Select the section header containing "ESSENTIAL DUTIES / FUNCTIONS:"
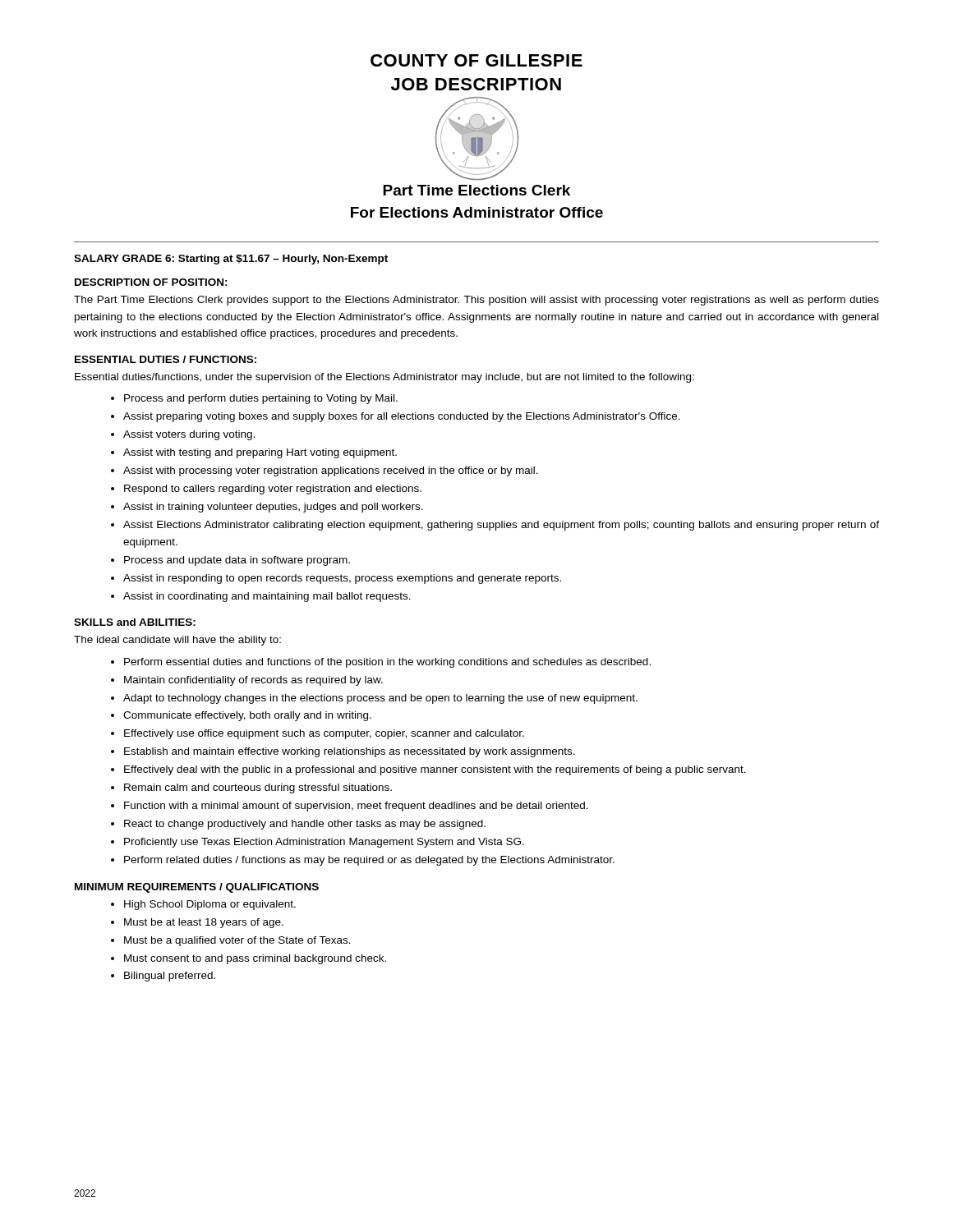This screenshot has width=953, height=1232. pos(166,359)
